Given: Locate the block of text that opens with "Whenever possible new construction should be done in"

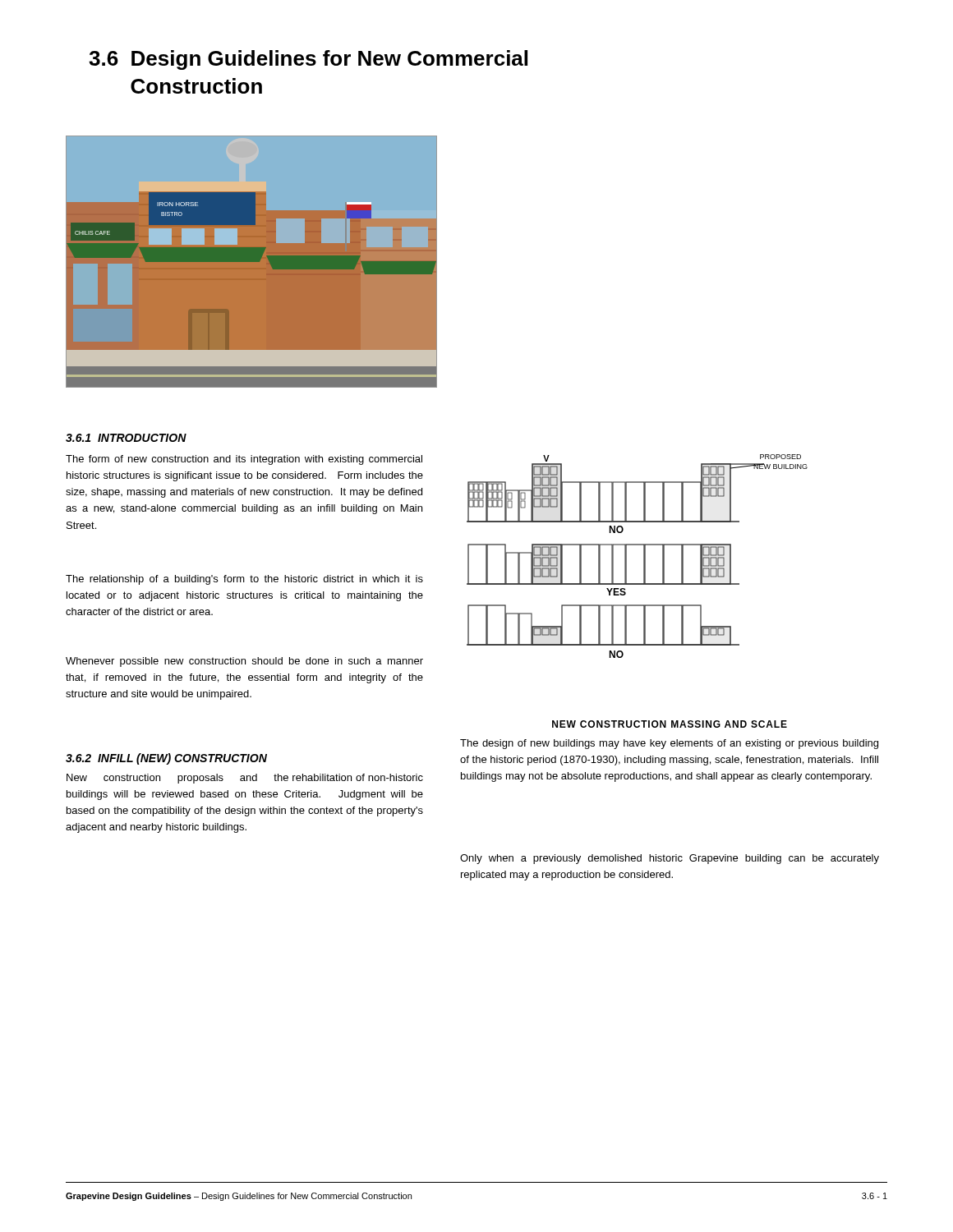Looking at the screenshot, I should click(244, 677).
